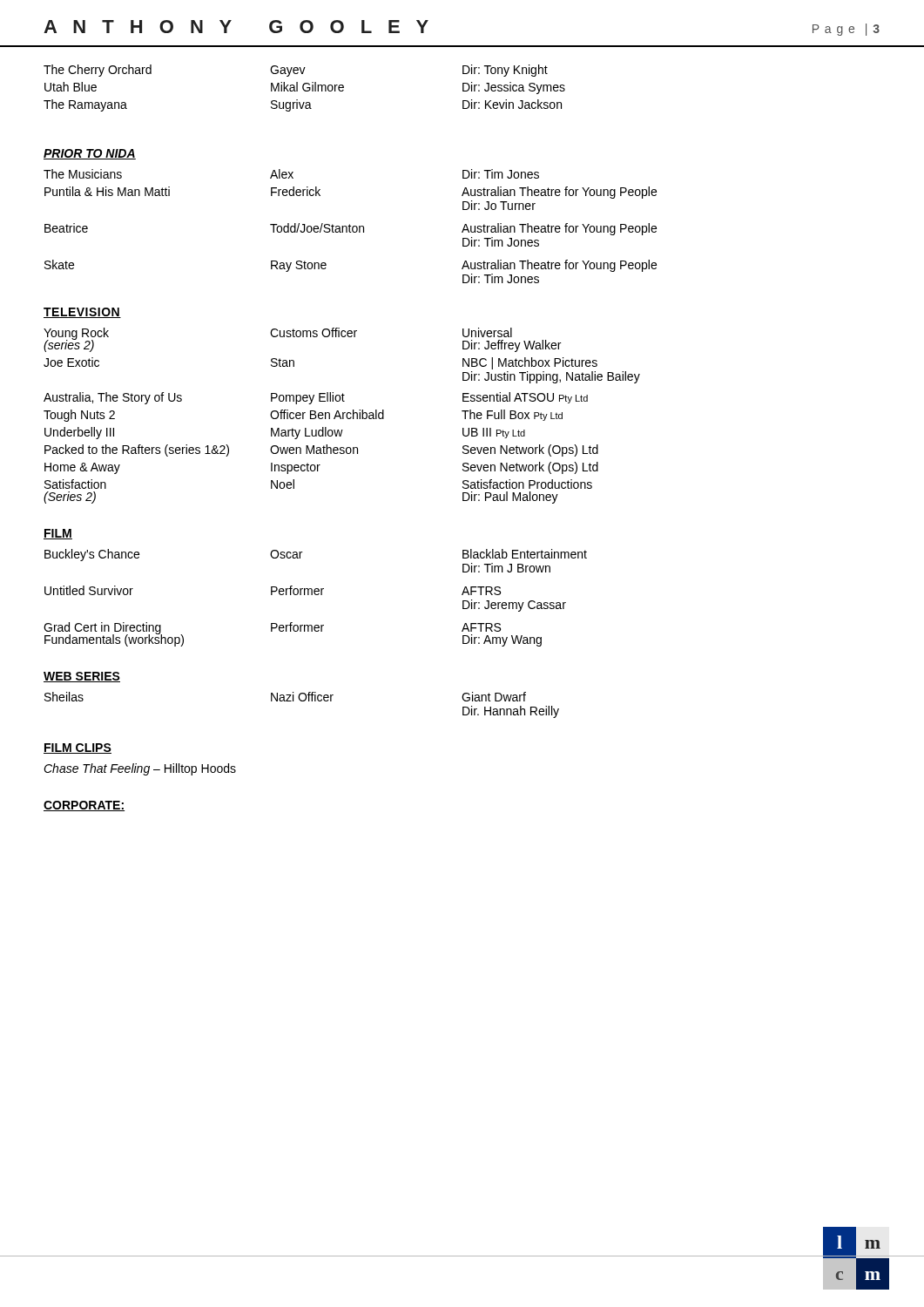This screenshot has width=924, height=1307.
Task: Find the block on this page that starts "The Musicians Alex Dir:"
Action: (x=462, y=174)
